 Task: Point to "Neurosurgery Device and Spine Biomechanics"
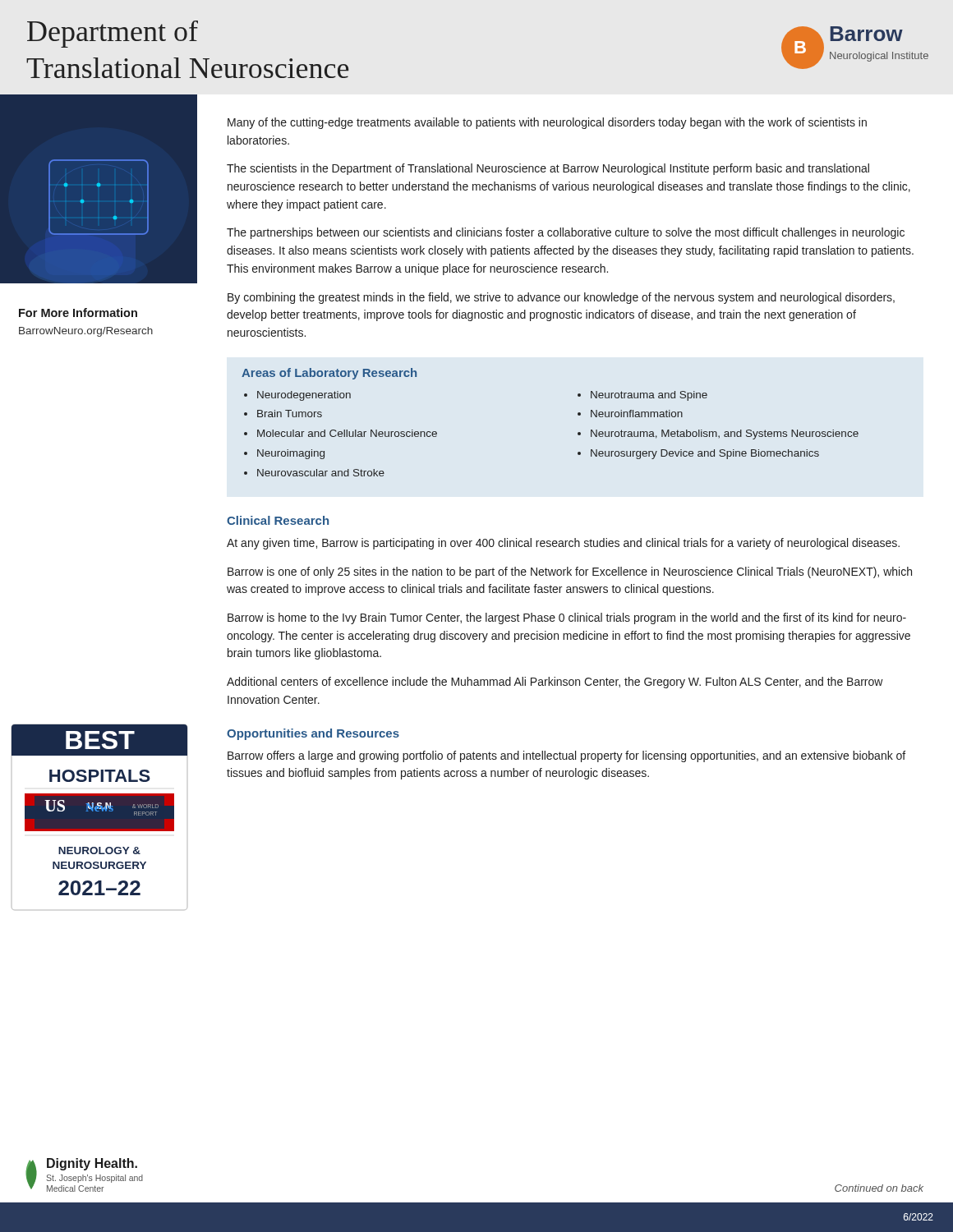click(x=705, y=453)
